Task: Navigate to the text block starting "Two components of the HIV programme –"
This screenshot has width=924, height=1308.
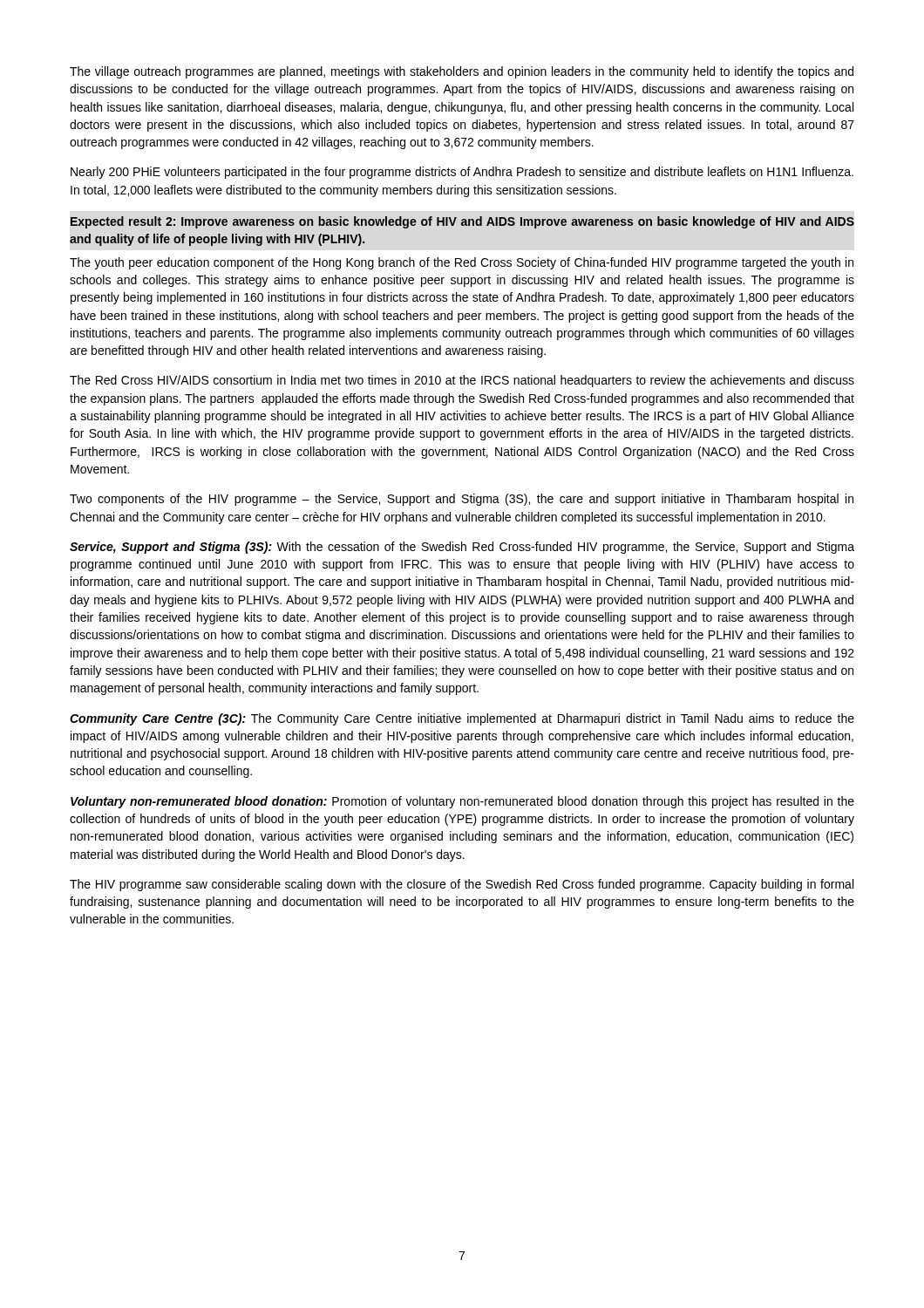Action: (462, 508)
